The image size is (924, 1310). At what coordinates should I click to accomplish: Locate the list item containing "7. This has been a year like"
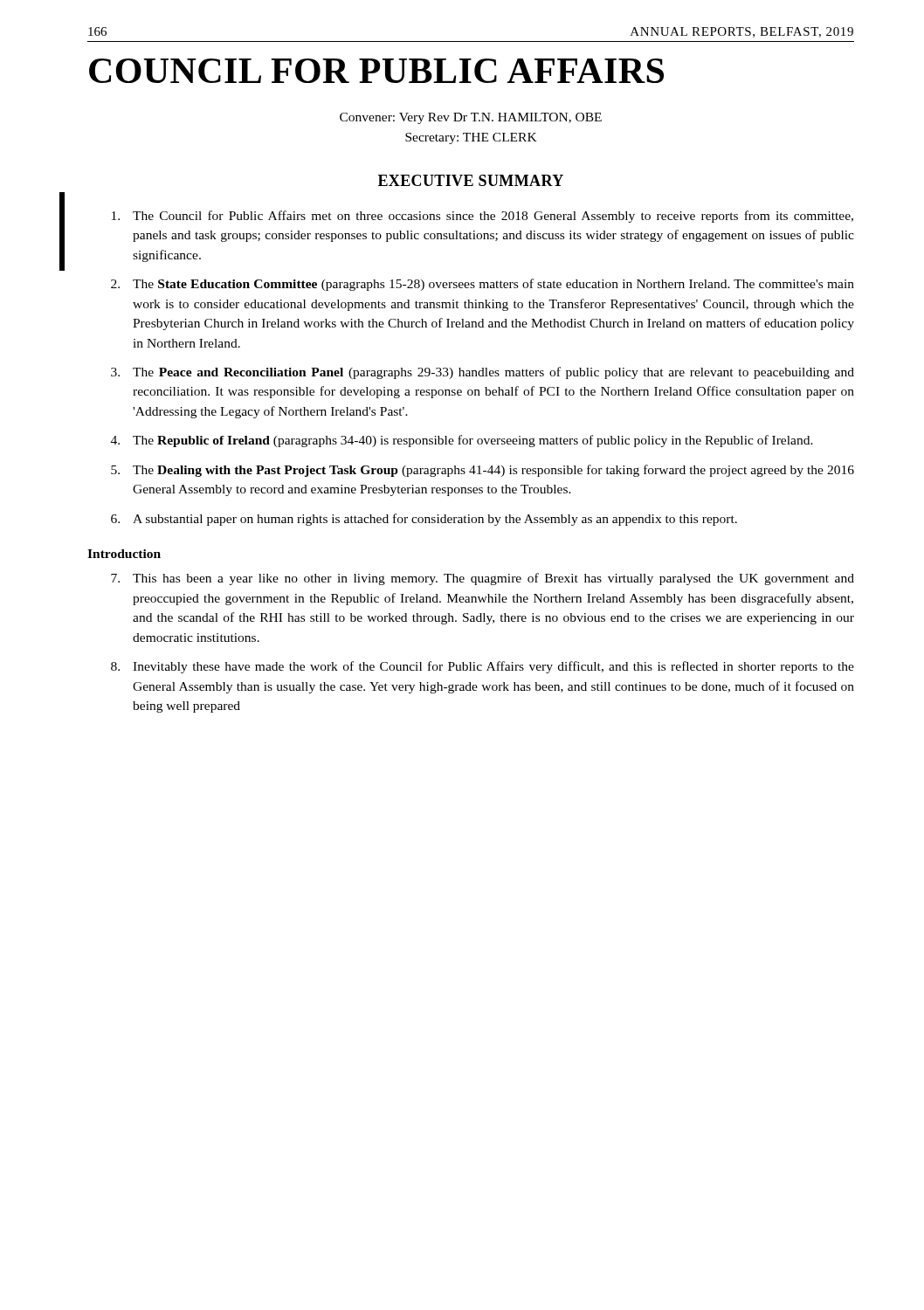click(x=471, y=608)
